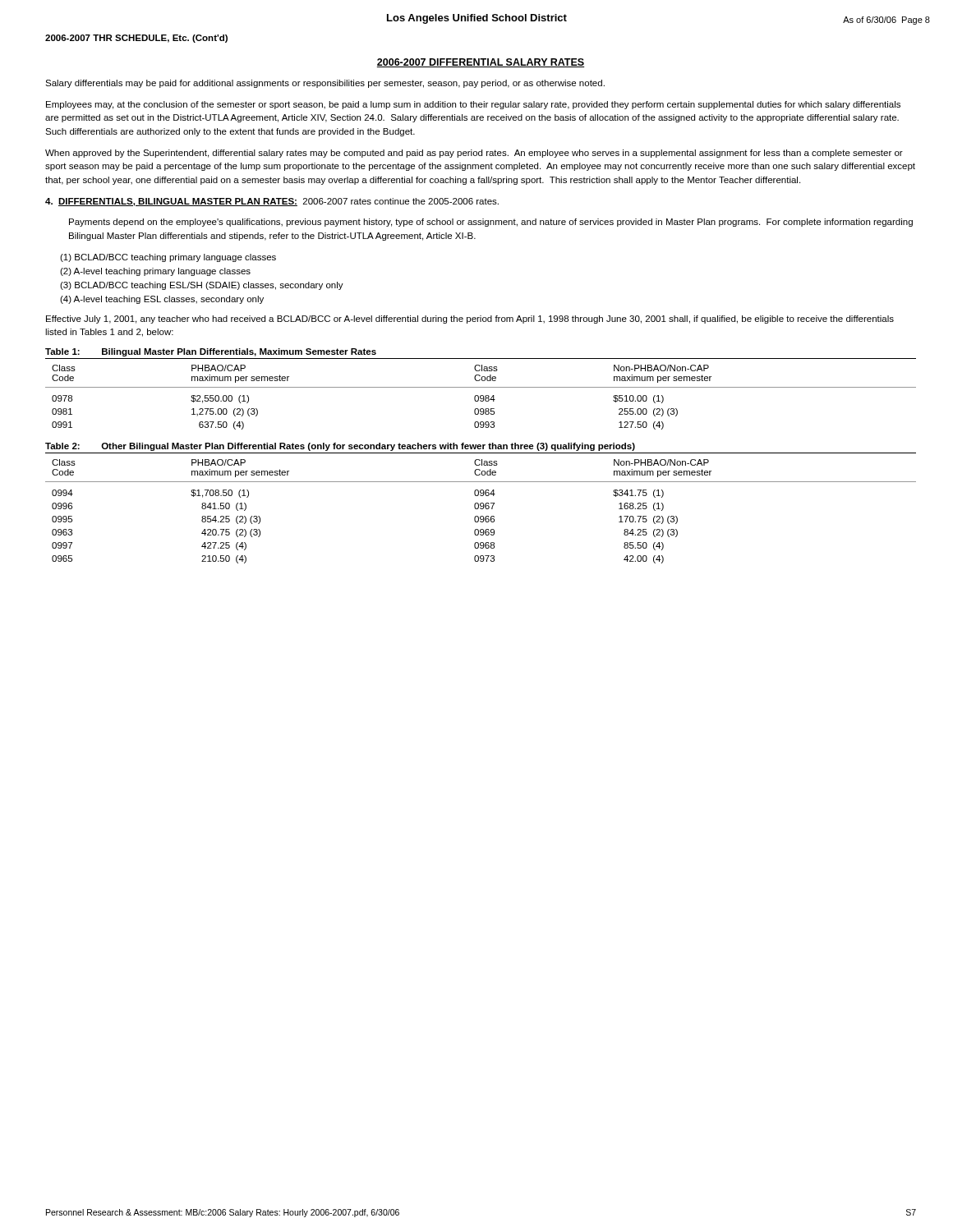Find the block on this page that starts "Employees may, at the conclusion"
This screenshot has width=953, height=1232.
click(x=481, y=118)
